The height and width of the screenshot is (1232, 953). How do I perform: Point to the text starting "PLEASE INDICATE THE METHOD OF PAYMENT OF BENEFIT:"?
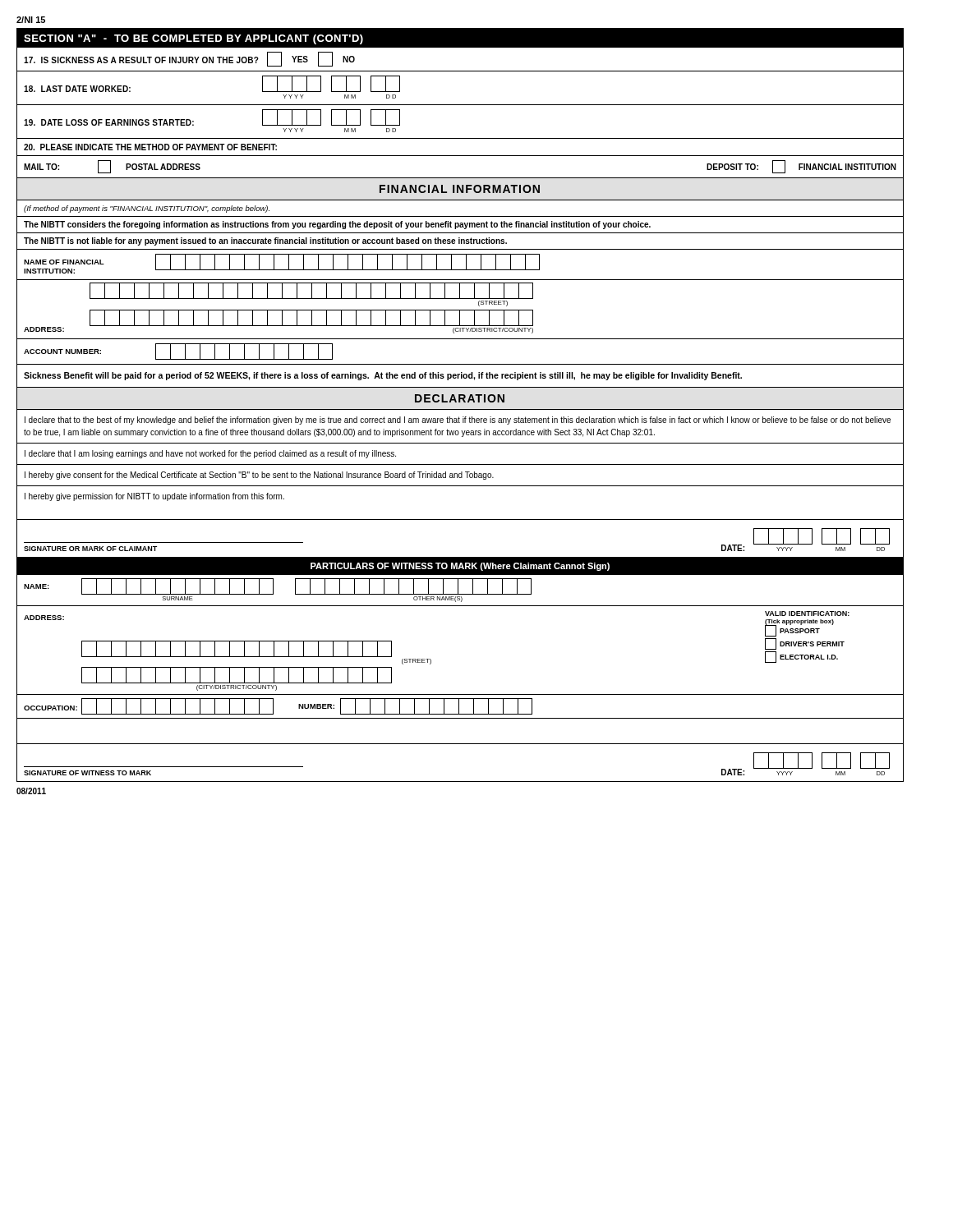click(151, 147)
